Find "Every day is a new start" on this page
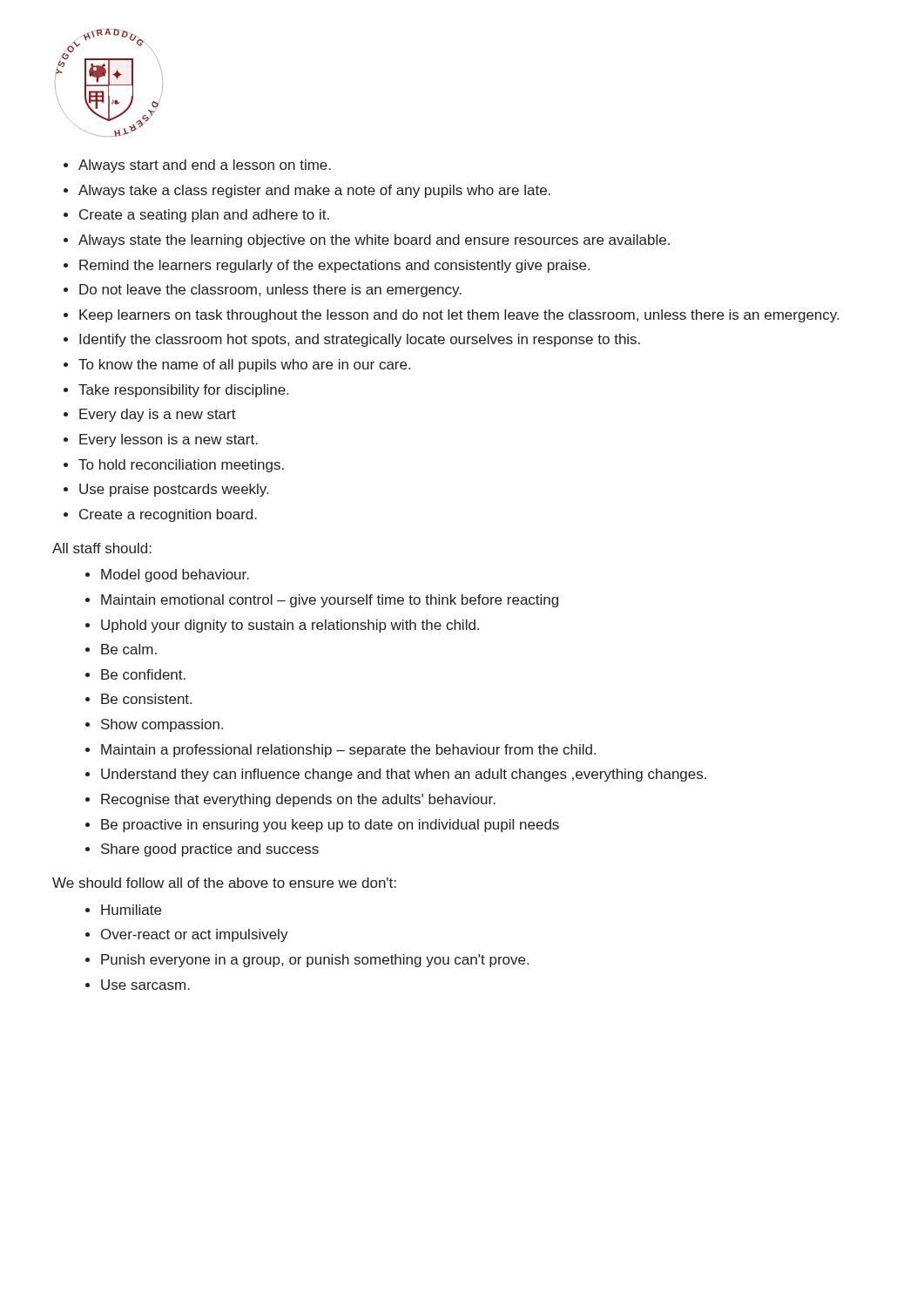This screenshot has height=1307, width=924. [158, 415]
